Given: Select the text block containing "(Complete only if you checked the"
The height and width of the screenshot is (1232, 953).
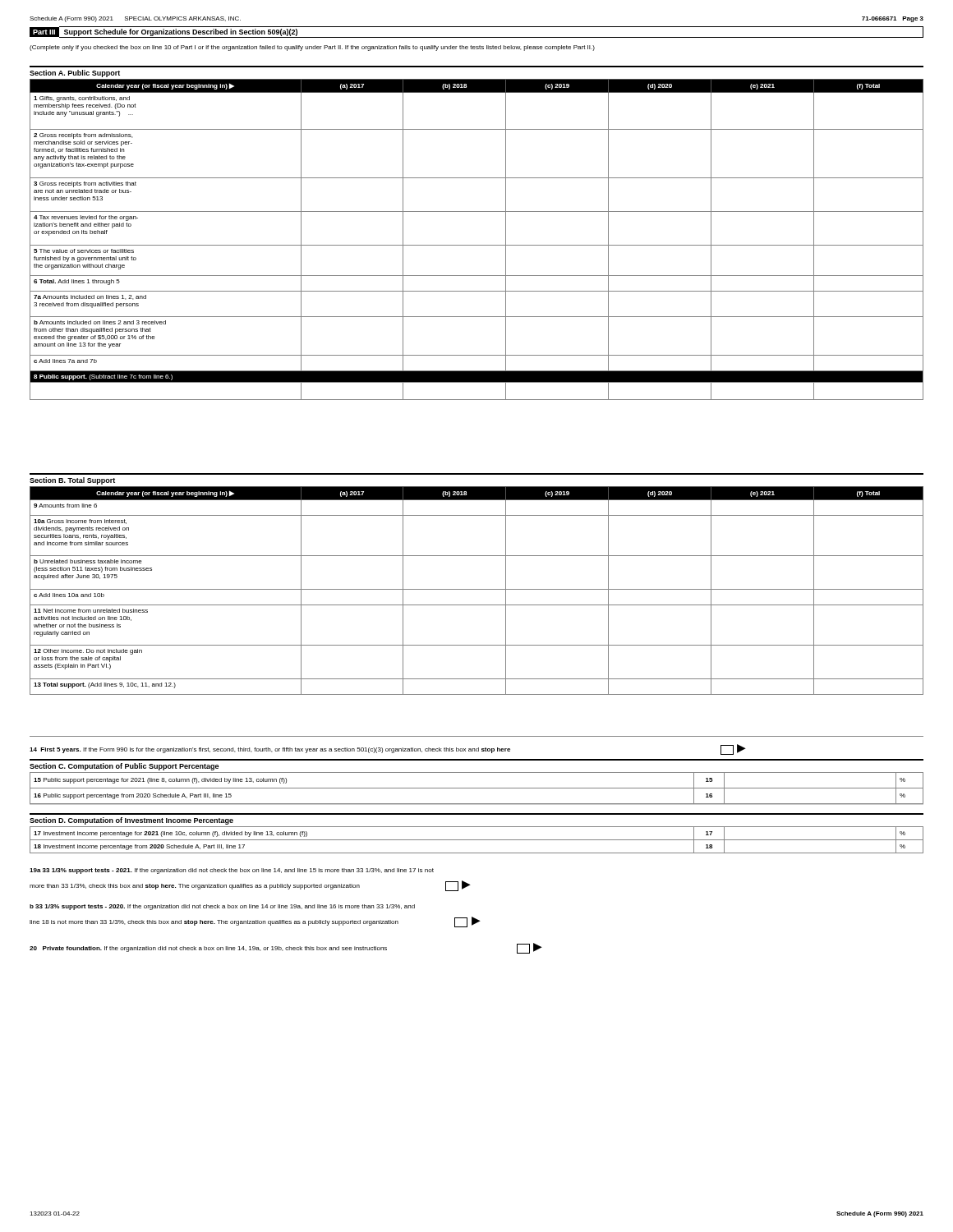Looking at the screenshot, I should click(x=312, y=47).
